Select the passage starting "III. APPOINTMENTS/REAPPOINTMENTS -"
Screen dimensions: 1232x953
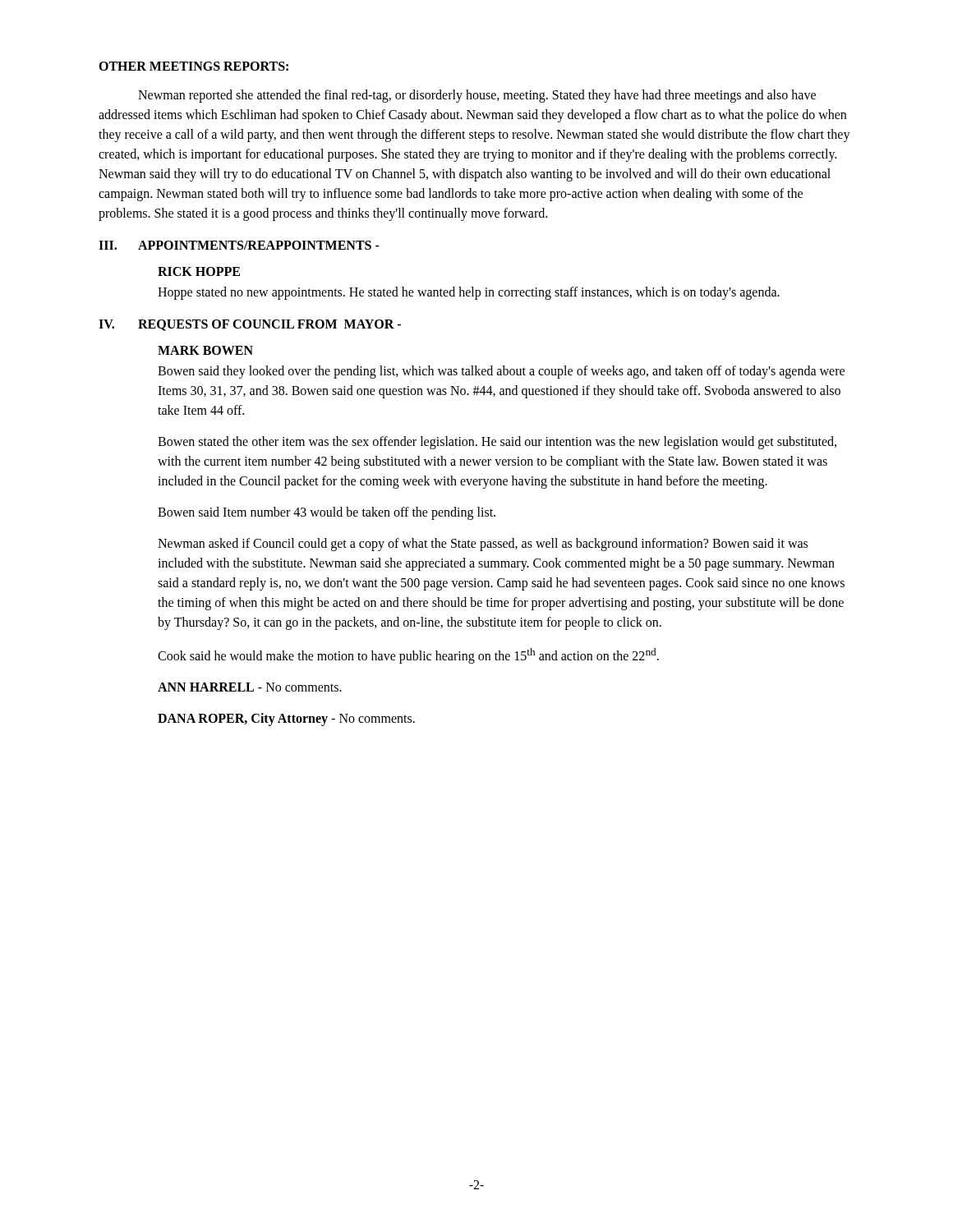click(239, 246)
